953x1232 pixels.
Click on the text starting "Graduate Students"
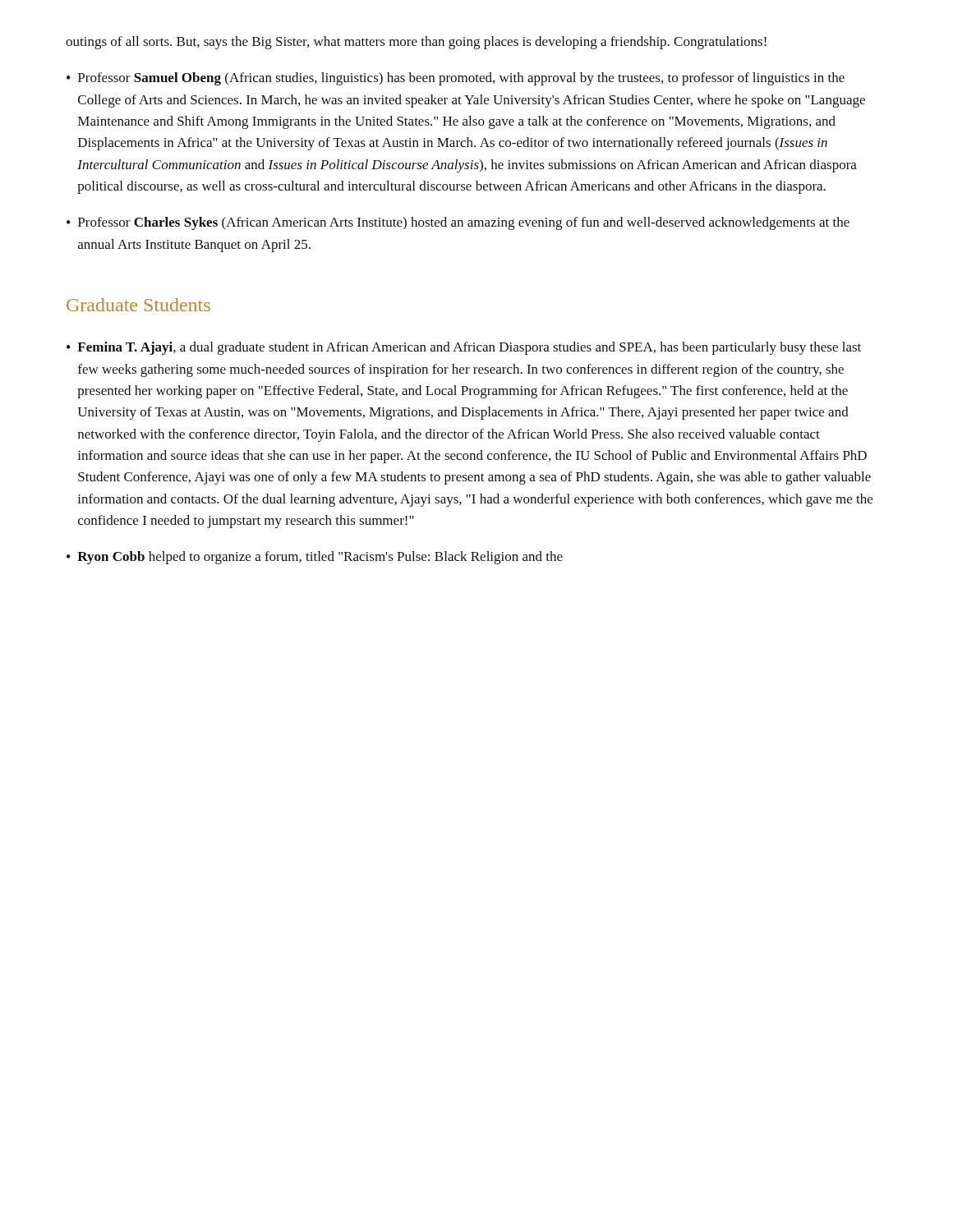point(138,305)
